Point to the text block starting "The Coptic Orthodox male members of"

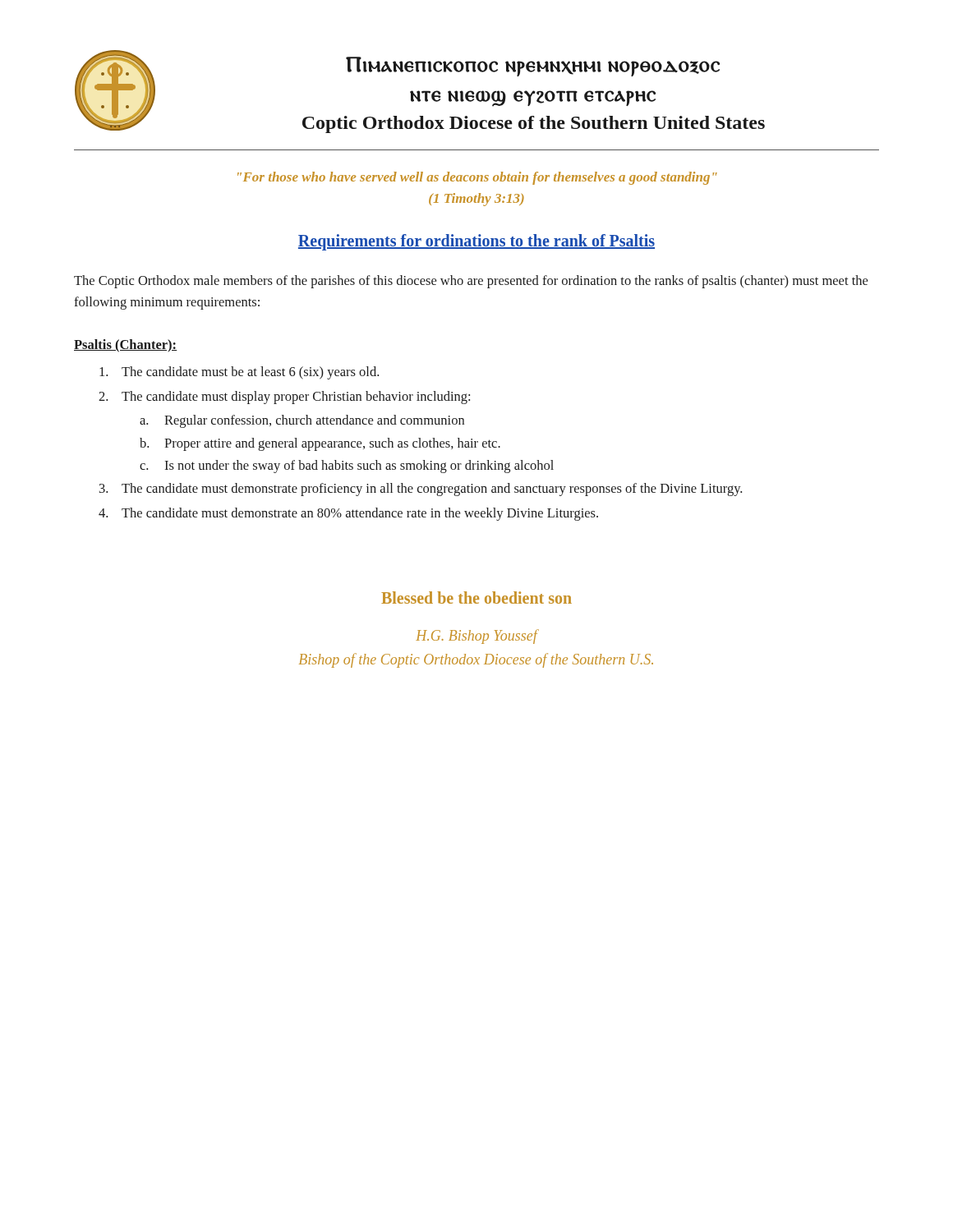[x=471, y=291]
